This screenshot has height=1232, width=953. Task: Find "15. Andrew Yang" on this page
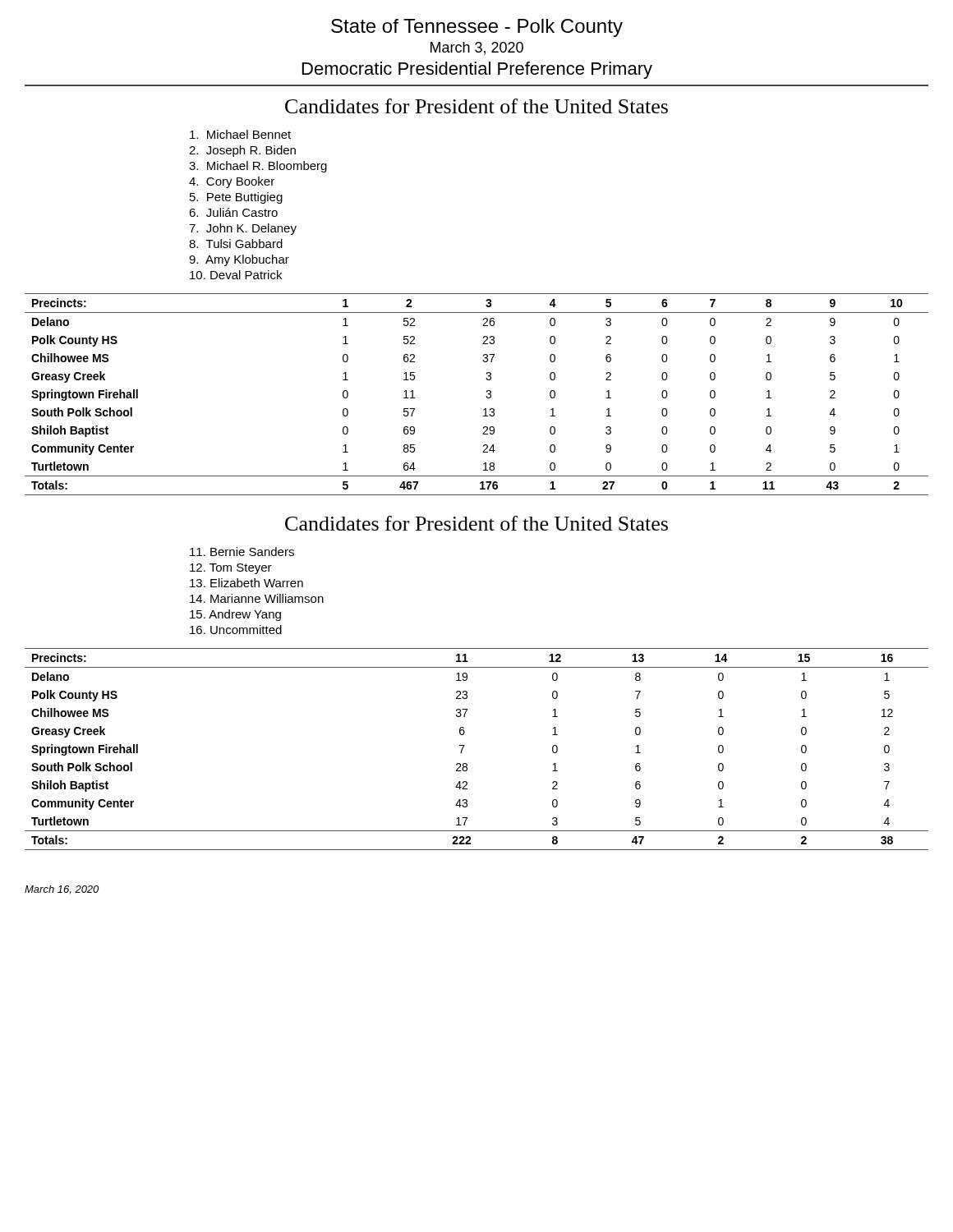pos(235,614)
